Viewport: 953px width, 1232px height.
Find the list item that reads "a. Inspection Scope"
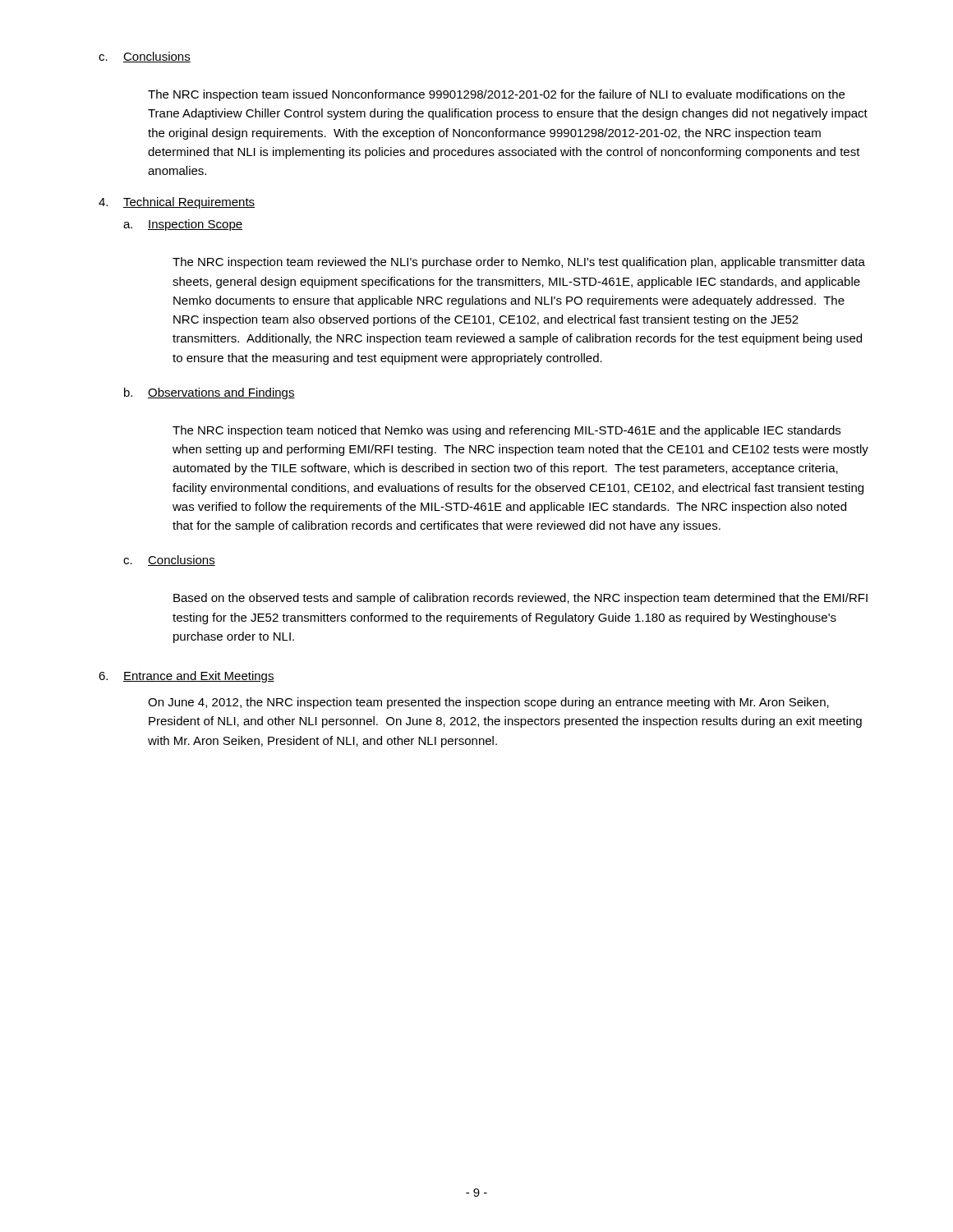[183, 225]
